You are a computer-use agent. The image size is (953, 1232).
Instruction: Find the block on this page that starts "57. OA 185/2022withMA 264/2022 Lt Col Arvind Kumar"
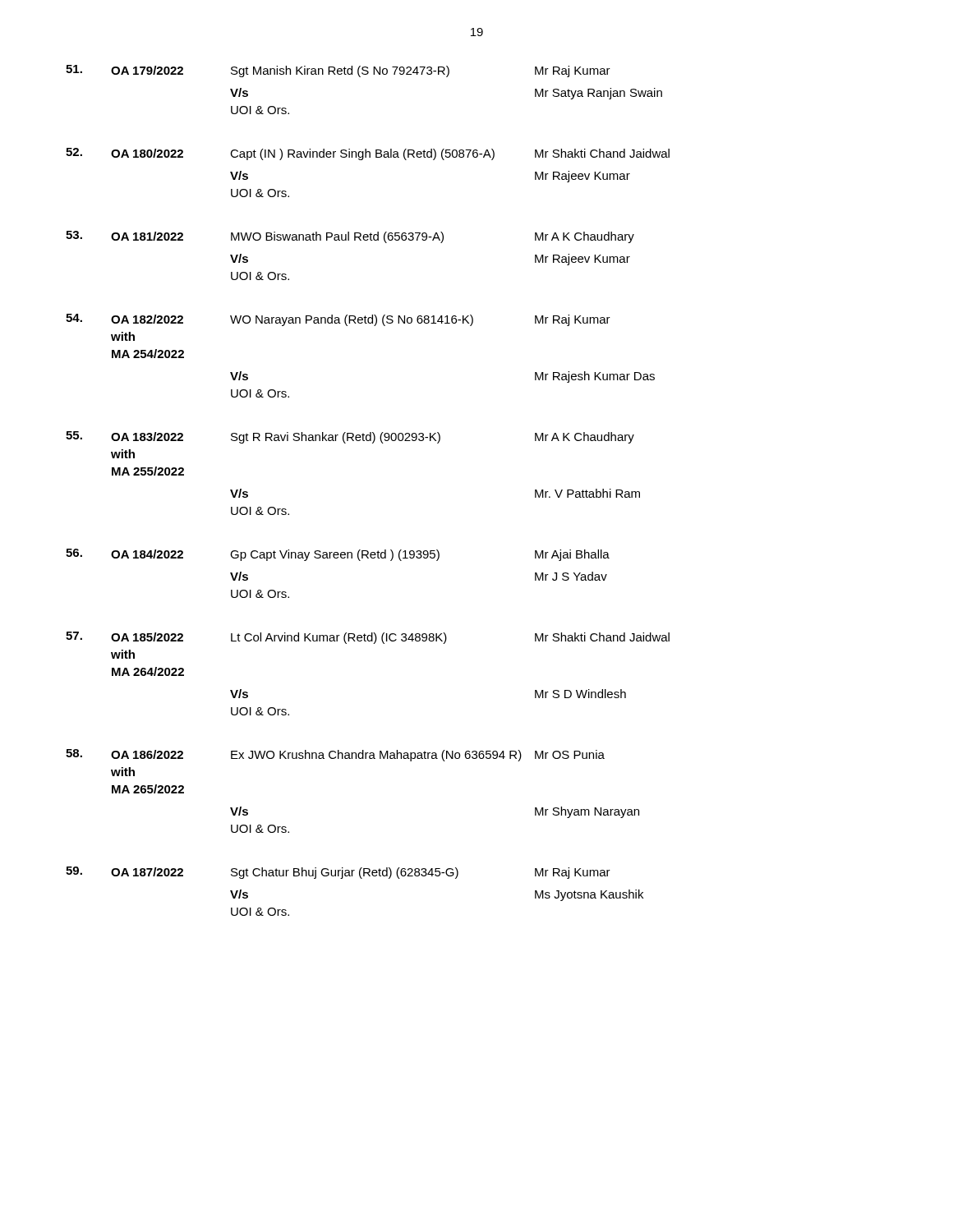[368, 638]
